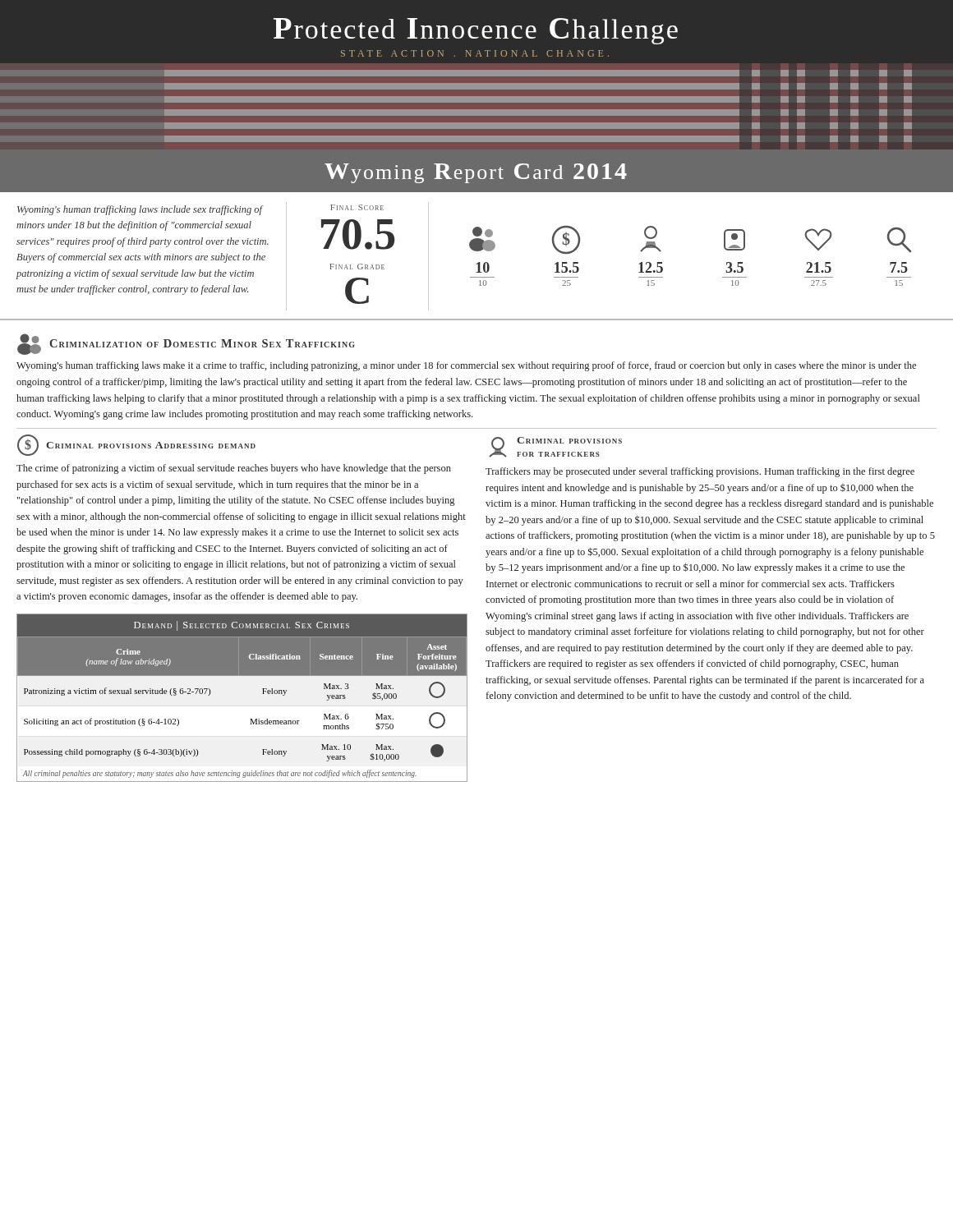Locate the text block that says "The crime of patronizing a"
Image resolution: width=953 pixels, height=1232 pixels.
pos(241,532)
